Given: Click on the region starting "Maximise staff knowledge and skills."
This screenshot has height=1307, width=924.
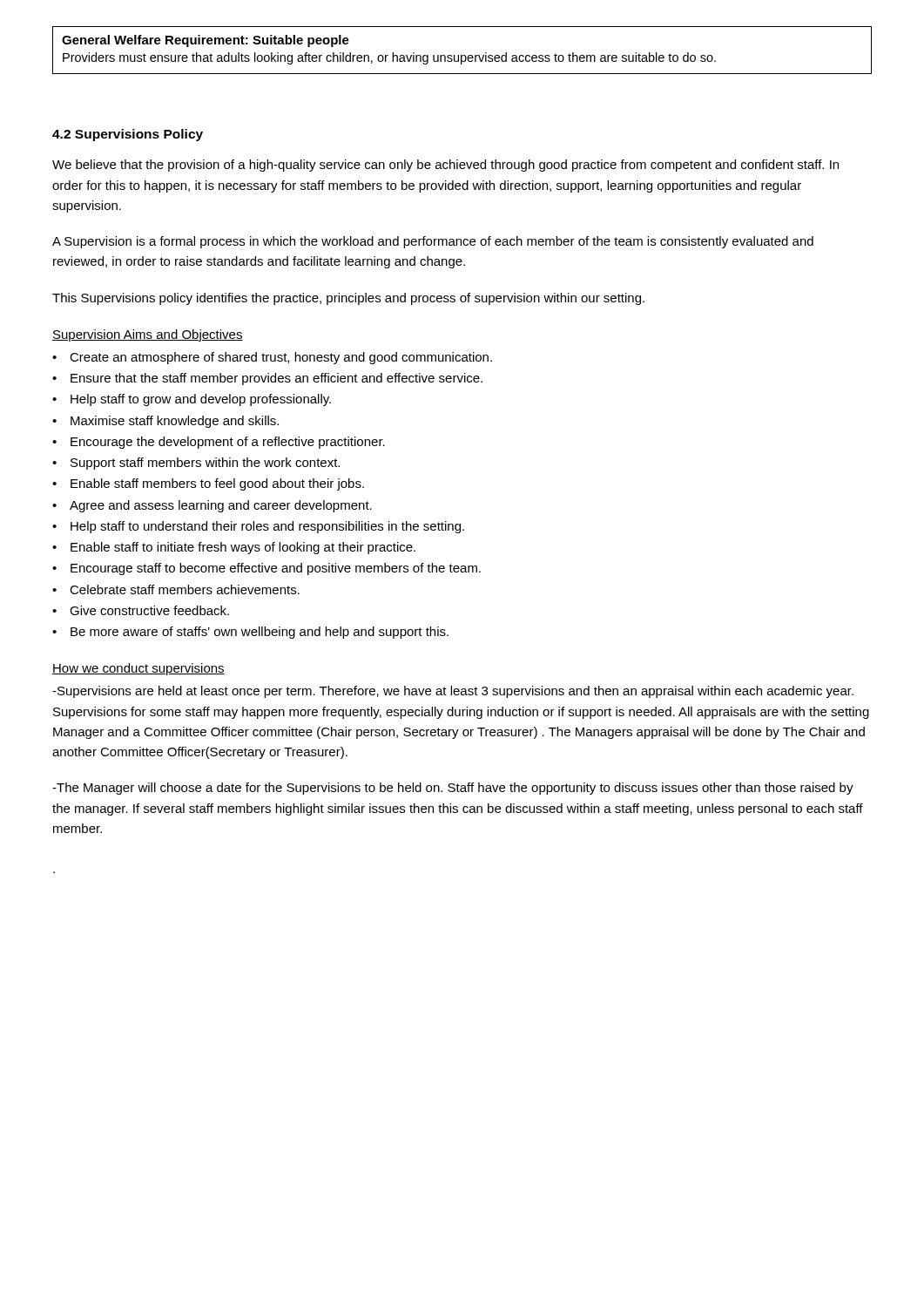Looking at the screenshot, I should (x=165, y=422).
